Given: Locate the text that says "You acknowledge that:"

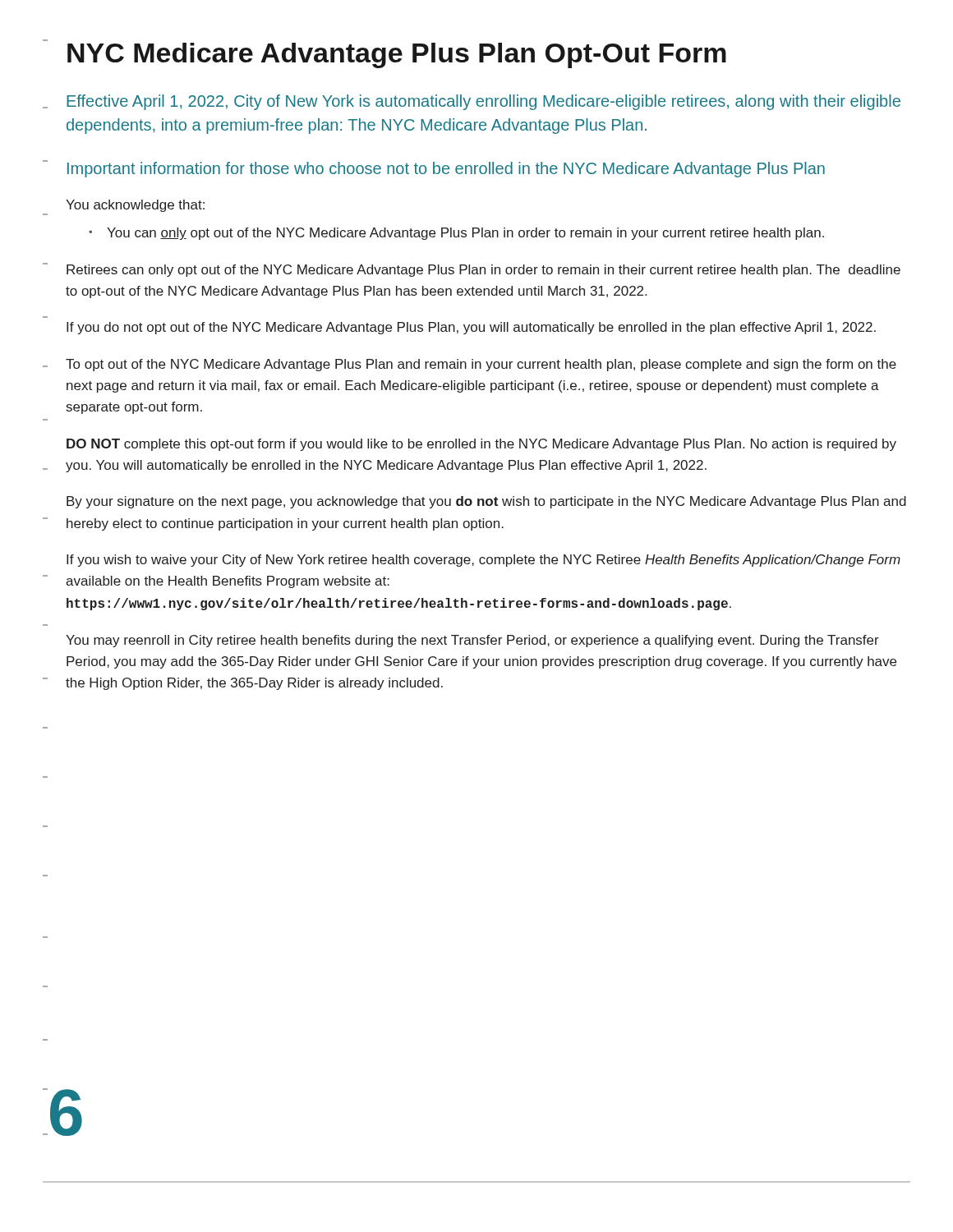Looking at the screenshot, I should click(x=136, y=205).
